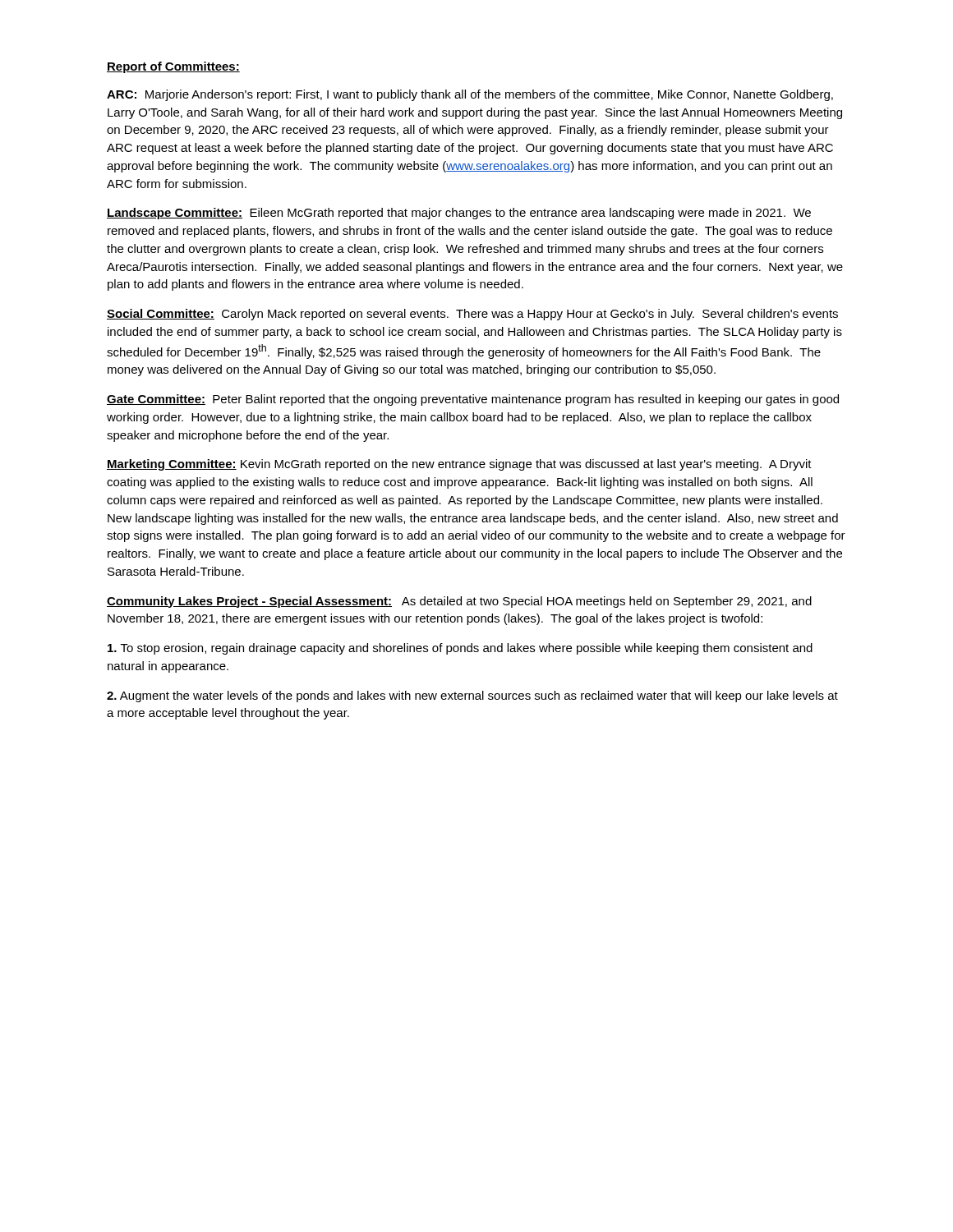The width and height of the screenshot is (953, 1232).
Task: Select the list item that says "2. Augment the water levels"
Action: click(x=472, y=704)
